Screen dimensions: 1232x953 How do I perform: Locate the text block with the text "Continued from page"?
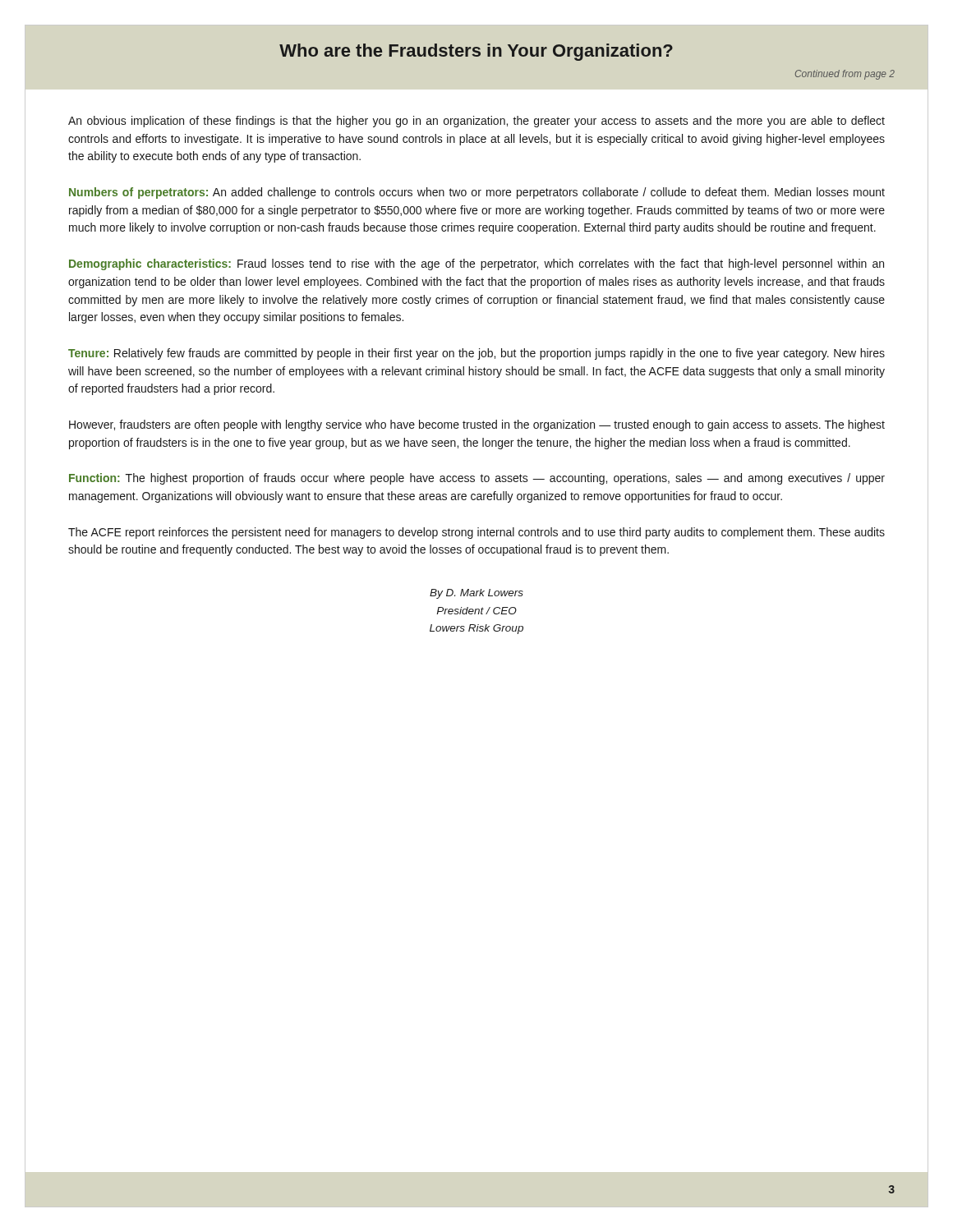(x=845, y=74)
